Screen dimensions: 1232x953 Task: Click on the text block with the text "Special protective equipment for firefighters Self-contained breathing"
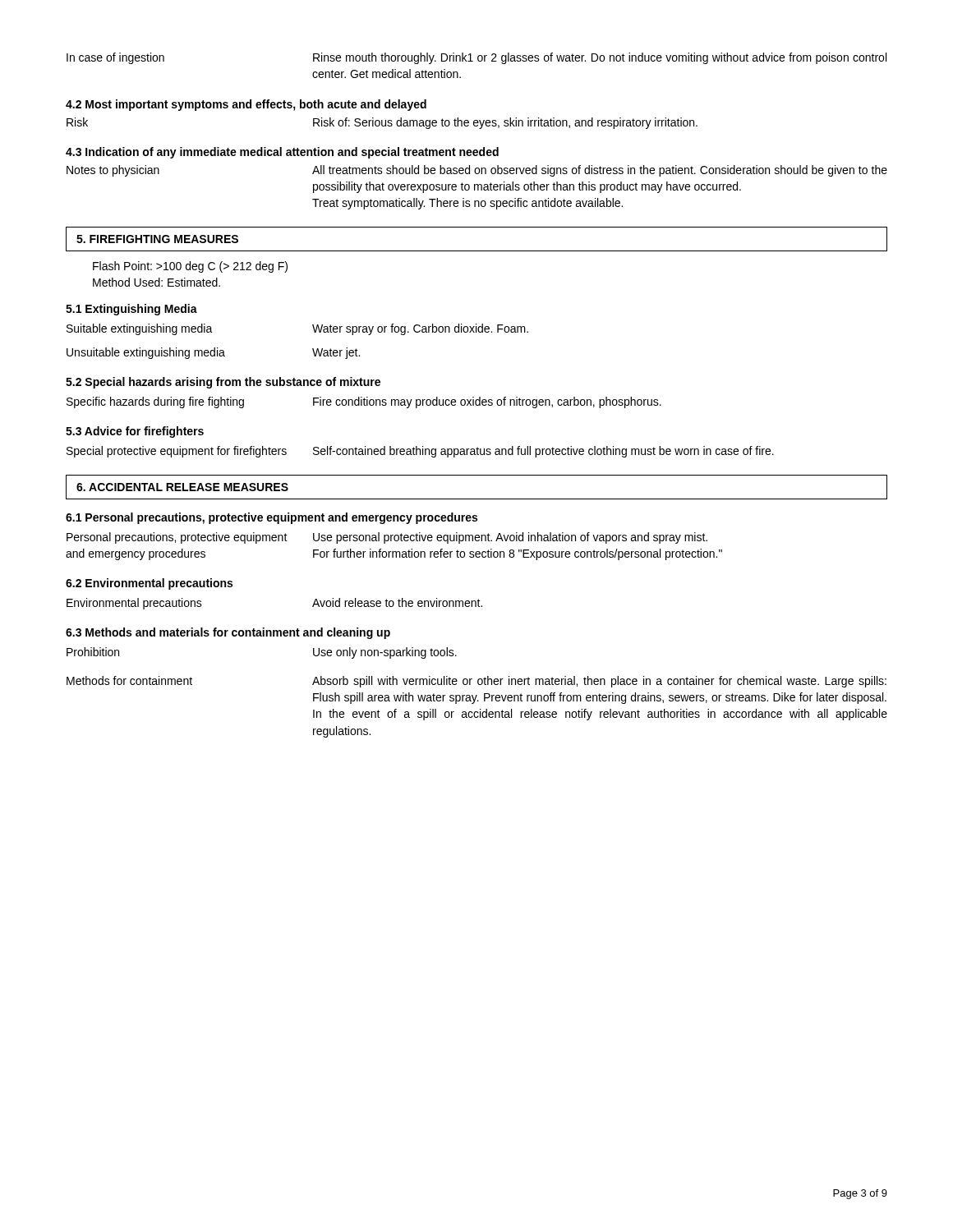point(476,451)
